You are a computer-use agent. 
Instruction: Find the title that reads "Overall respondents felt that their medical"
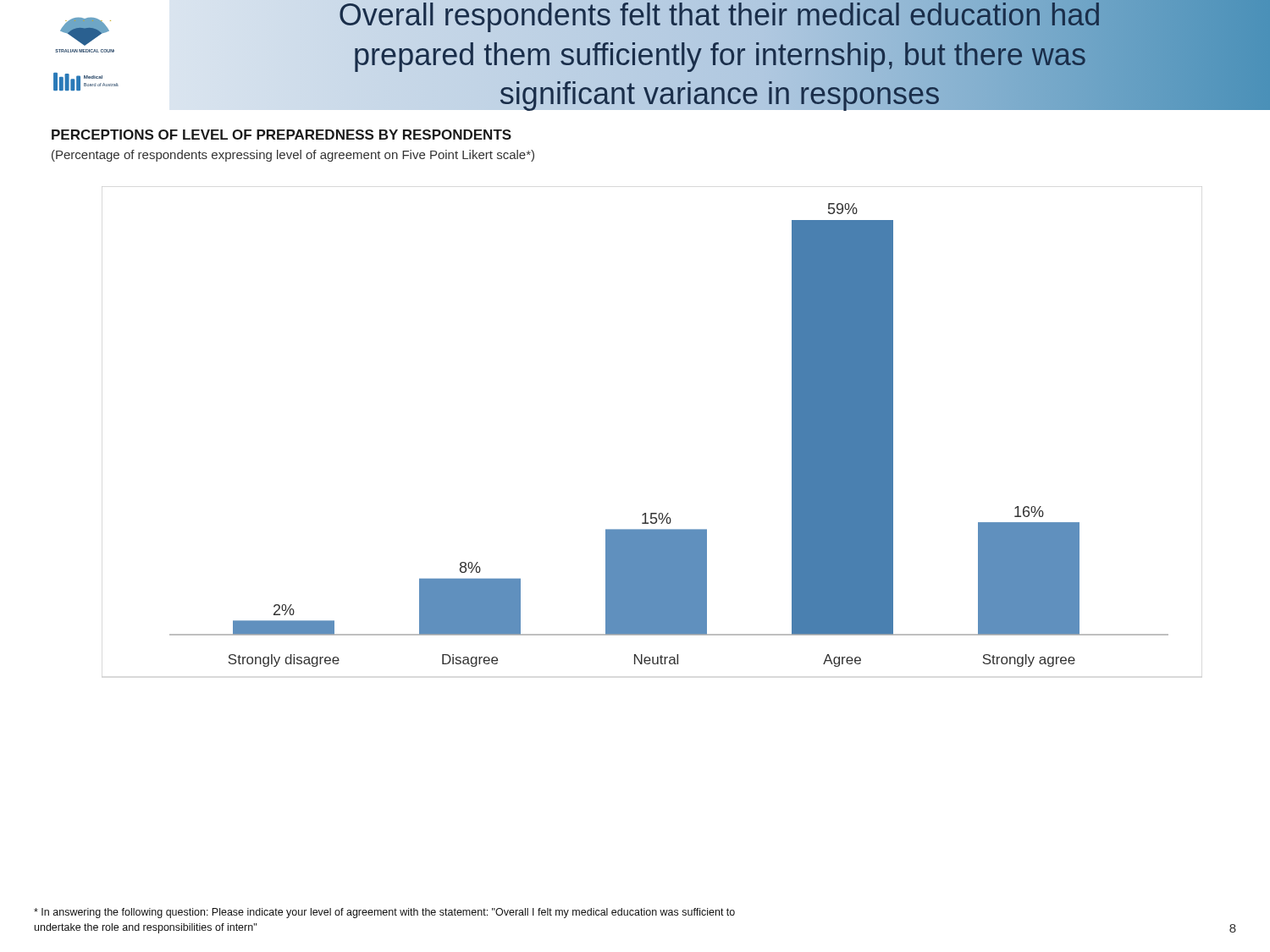click(720, 55)
